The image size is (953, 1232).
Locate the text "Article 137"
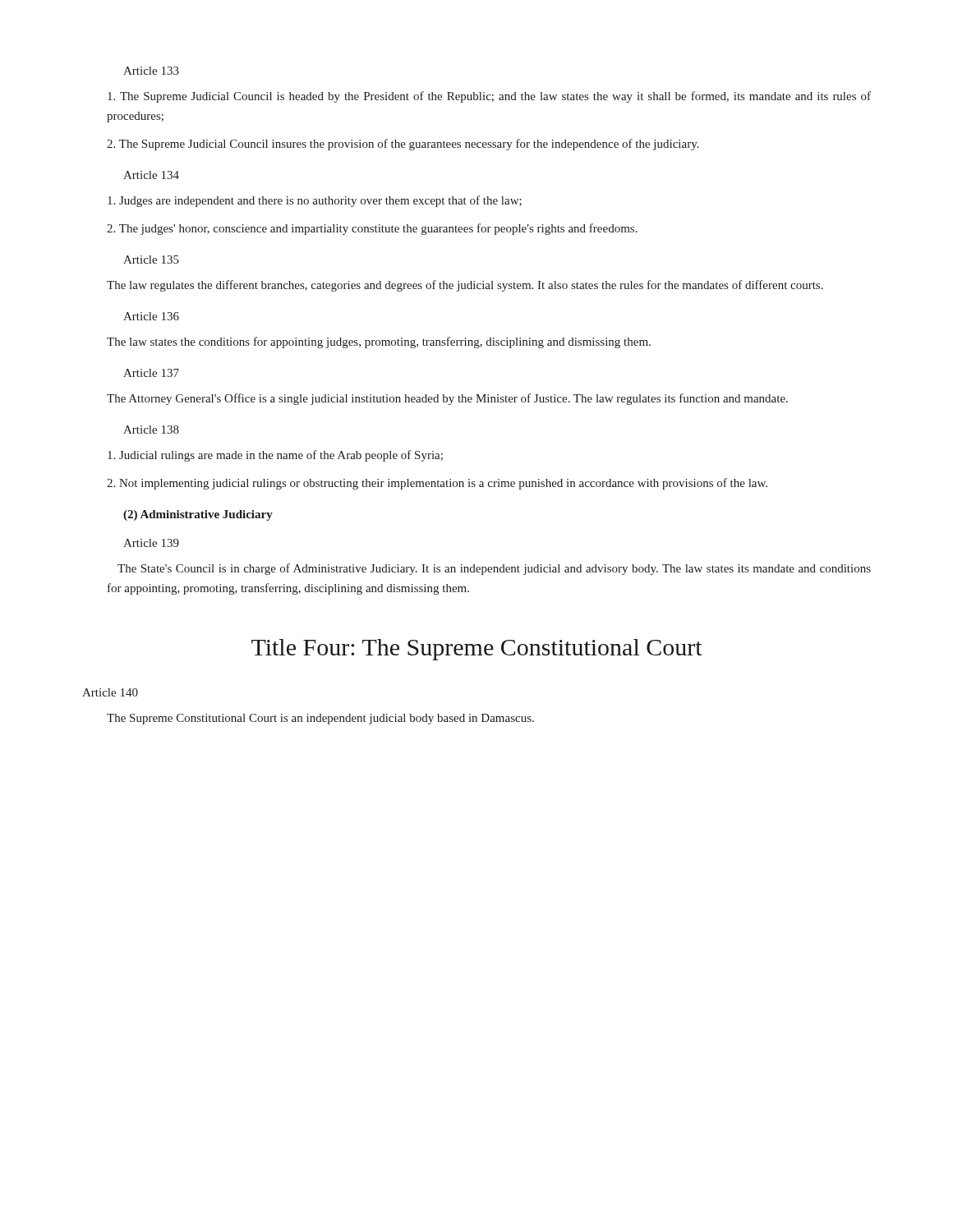pyautogui.click(x=151, y=373)
